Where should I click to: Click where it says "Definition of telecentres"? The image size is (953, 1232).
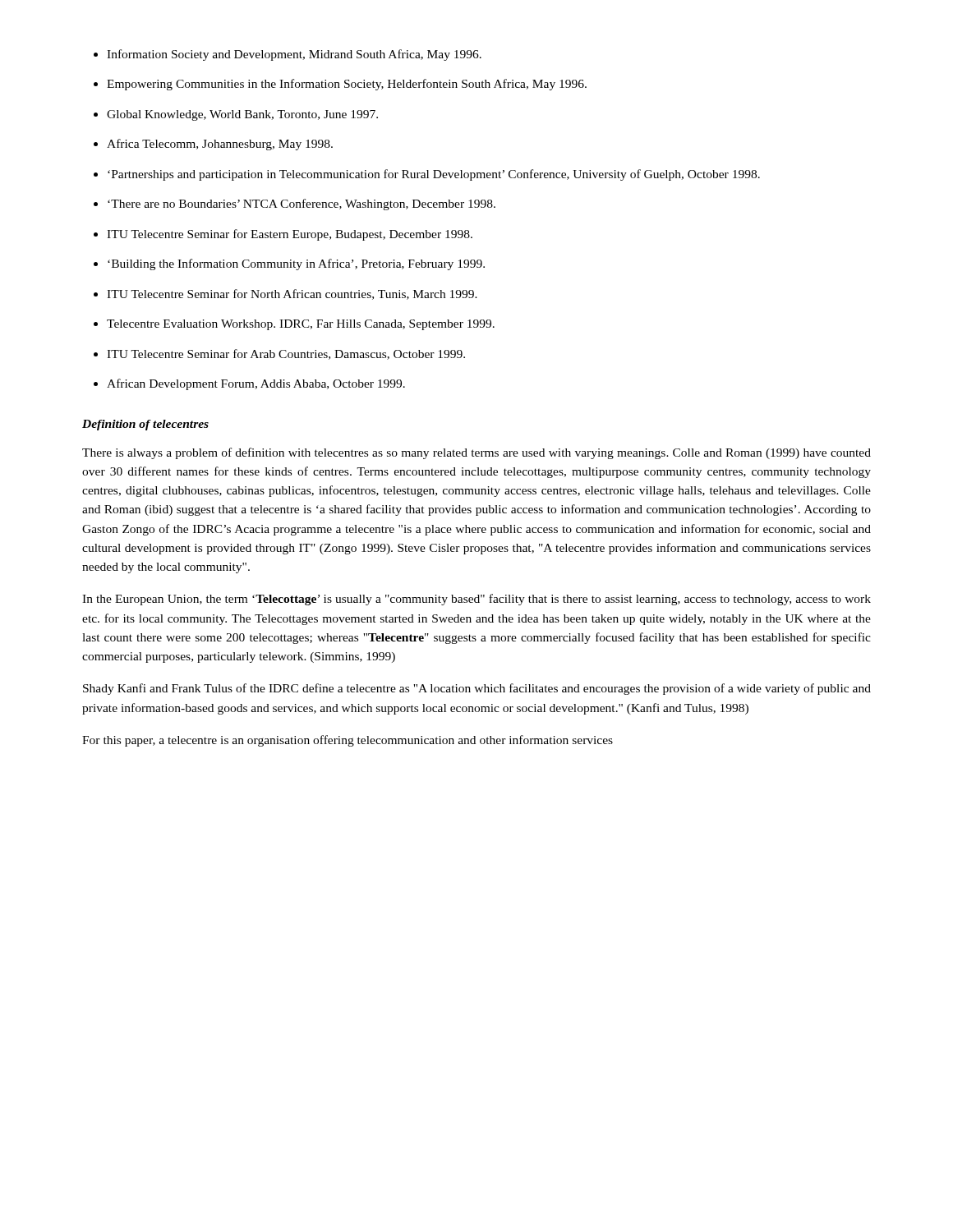click(145, 423)
